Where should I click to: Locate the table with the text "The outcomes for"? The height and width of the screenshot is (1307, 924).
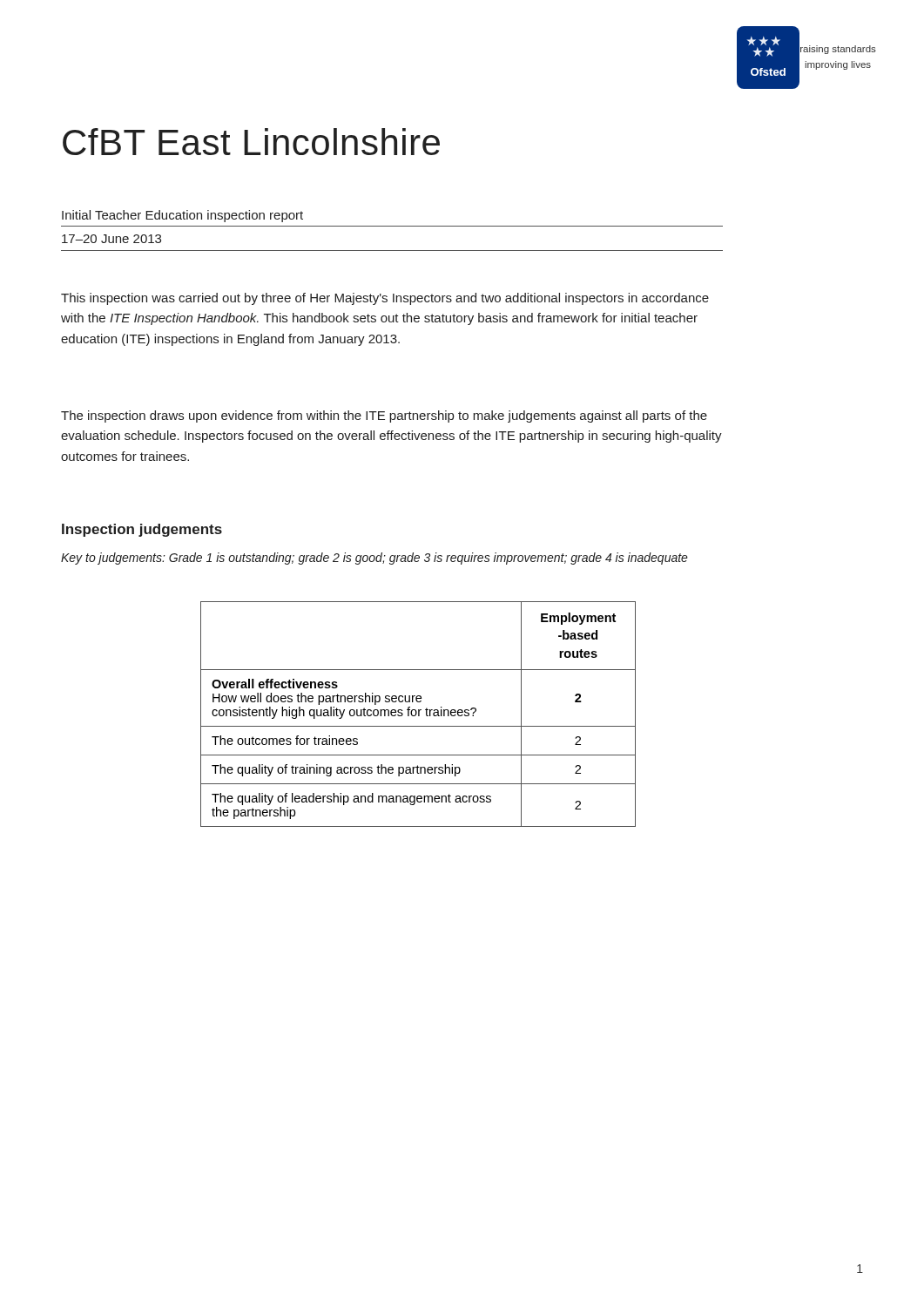[x=418, y=714]
